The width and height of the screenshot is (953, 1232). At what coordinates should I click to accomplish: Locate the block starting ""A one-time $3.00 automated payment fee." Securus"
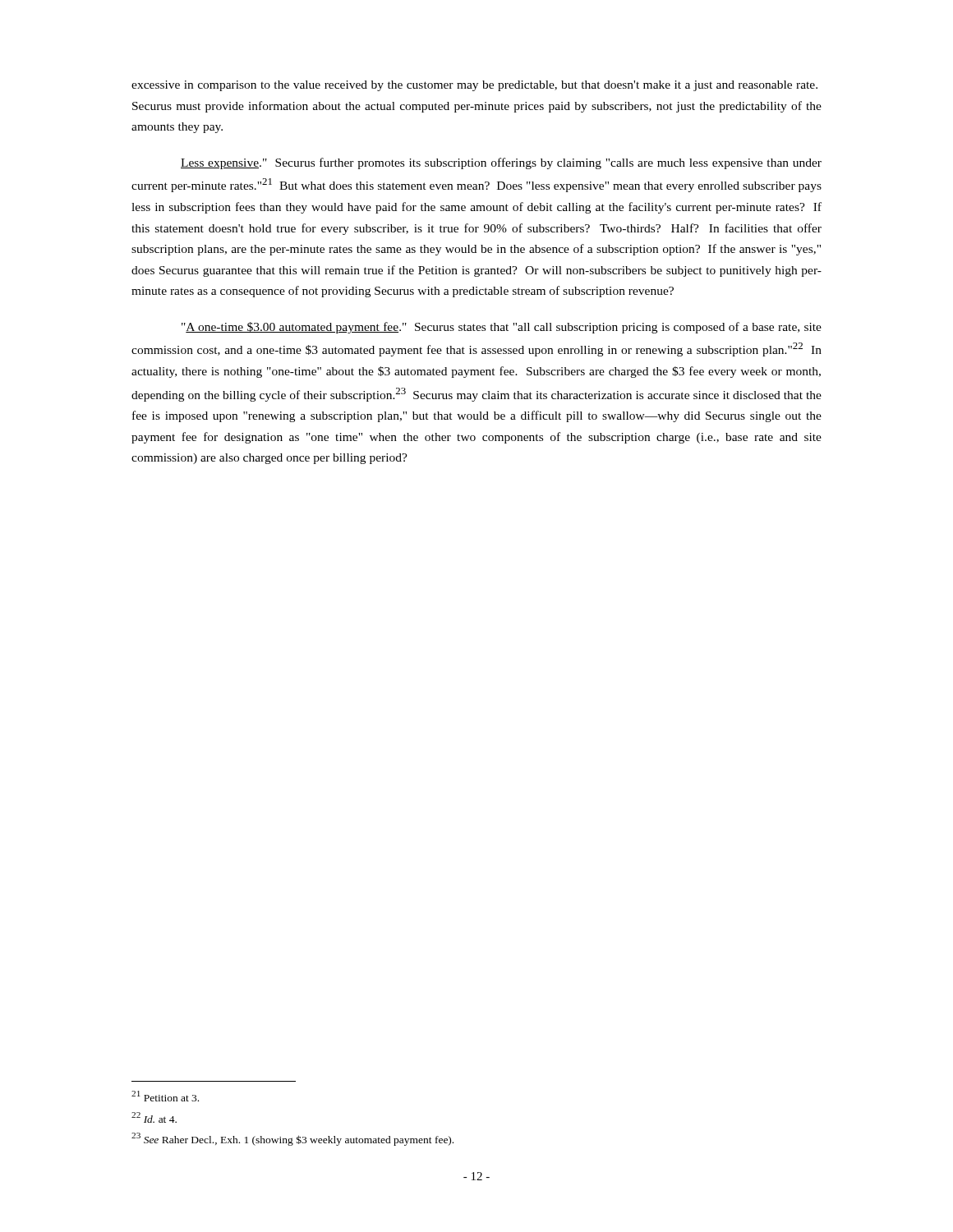(476, 392)
